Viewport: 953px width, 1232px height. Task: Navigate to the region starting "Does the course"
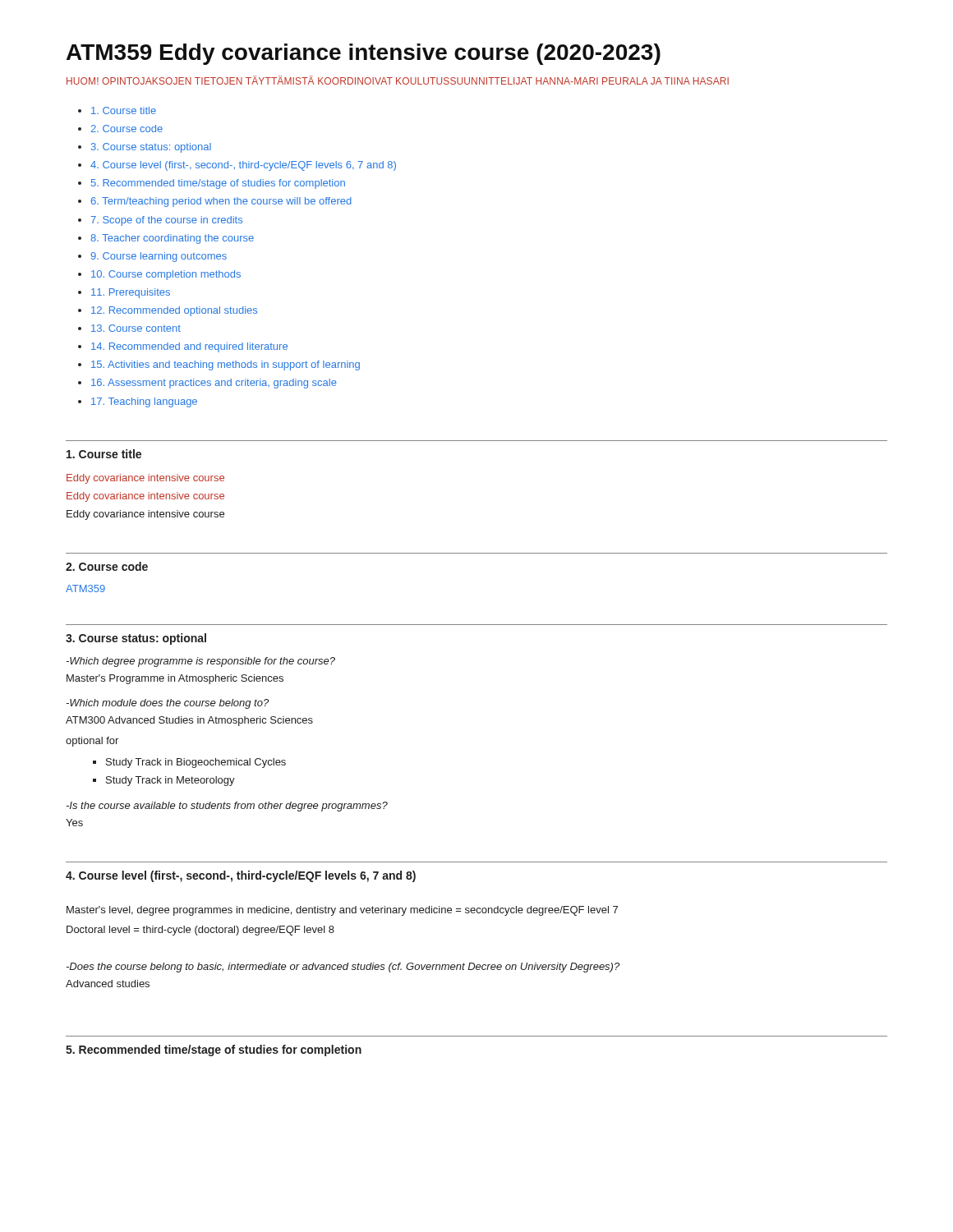pos(476,976)
